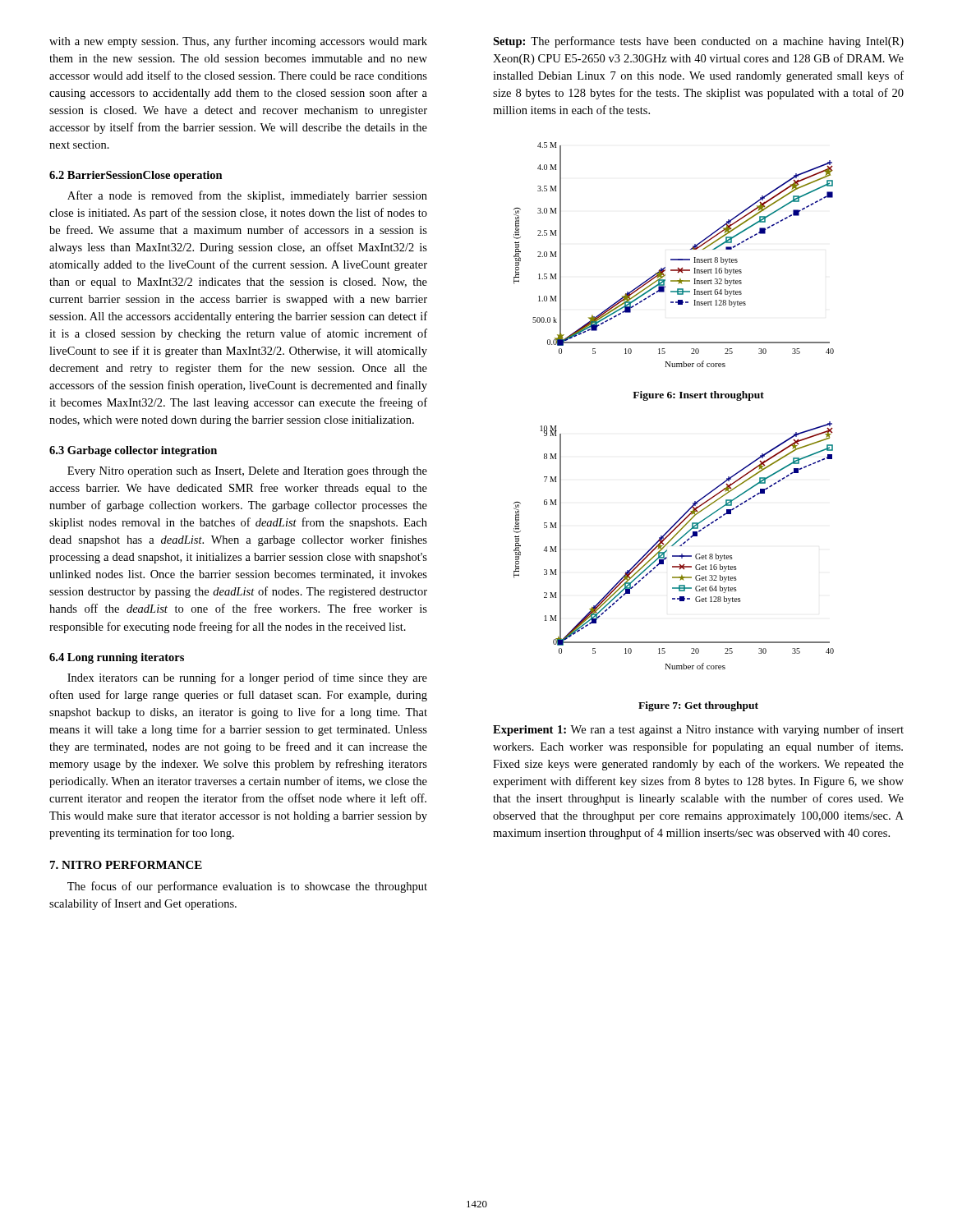Point to the element starting "After a node is removed from"

click(238, 308)
